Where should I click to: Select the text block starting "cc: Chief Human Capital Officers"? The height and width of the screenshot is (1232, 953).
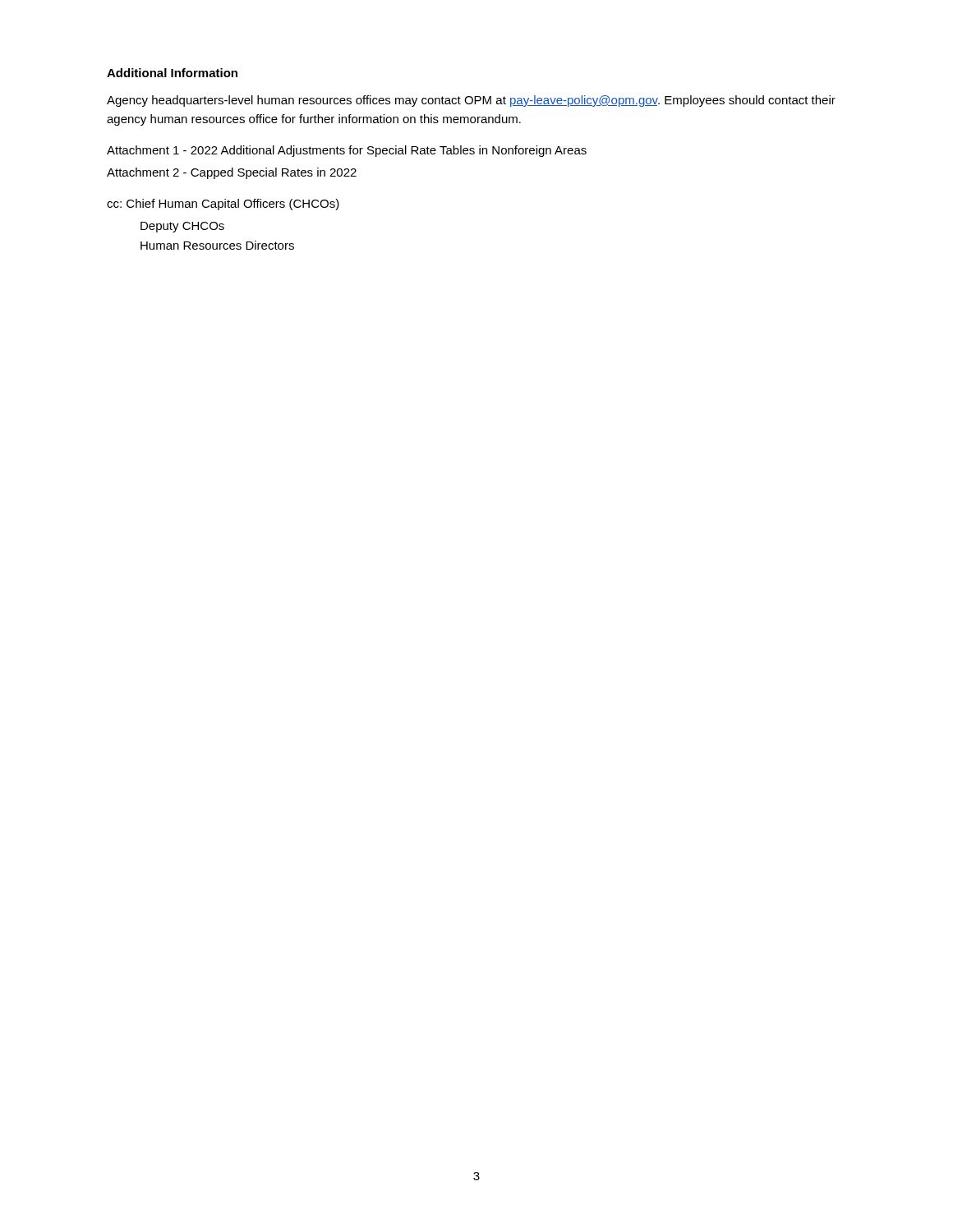[223, 203]
